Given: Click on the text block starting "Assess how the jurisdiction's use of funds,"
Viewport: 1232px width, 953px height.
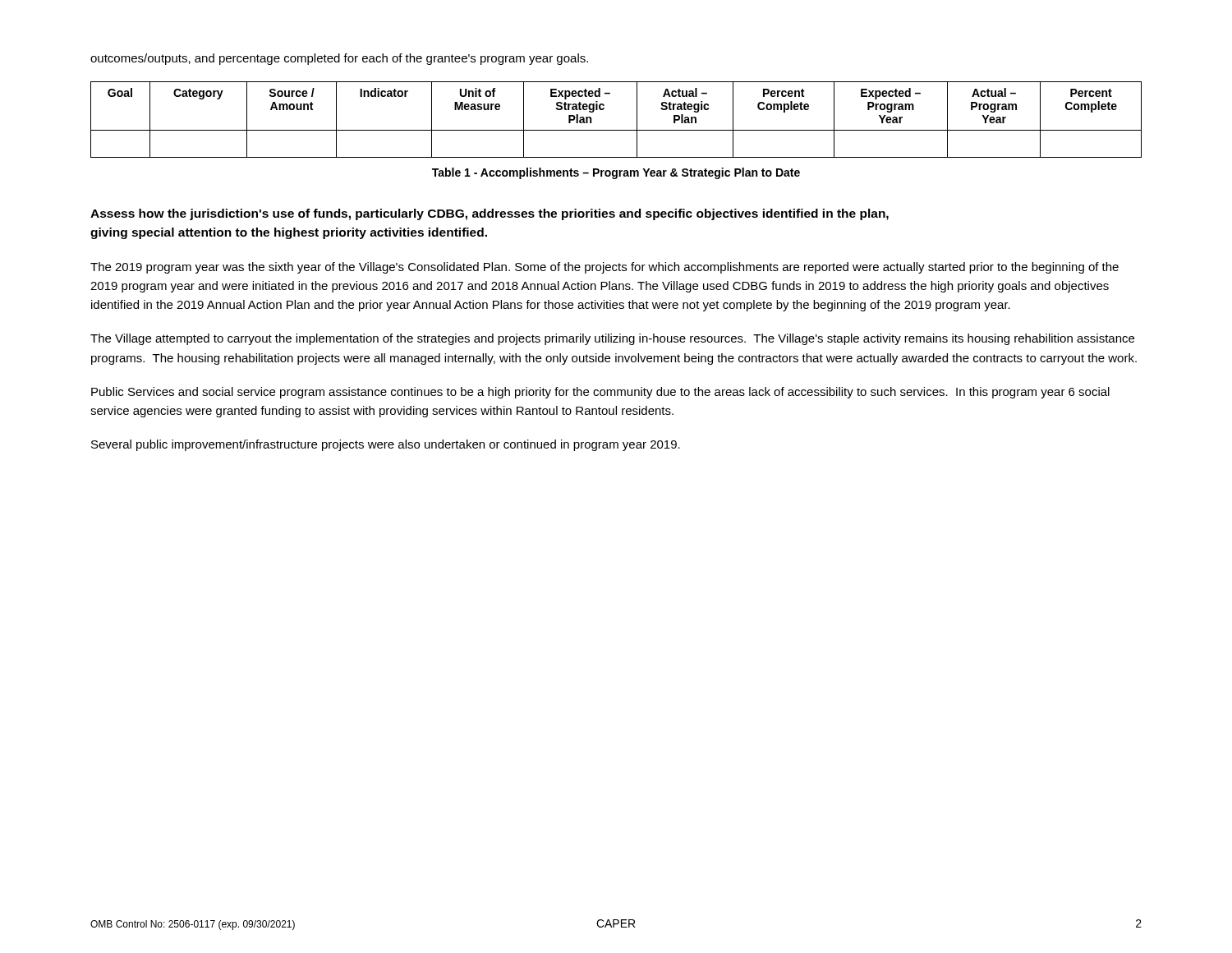Looking at the screenshot, I should tap(490, 223).
